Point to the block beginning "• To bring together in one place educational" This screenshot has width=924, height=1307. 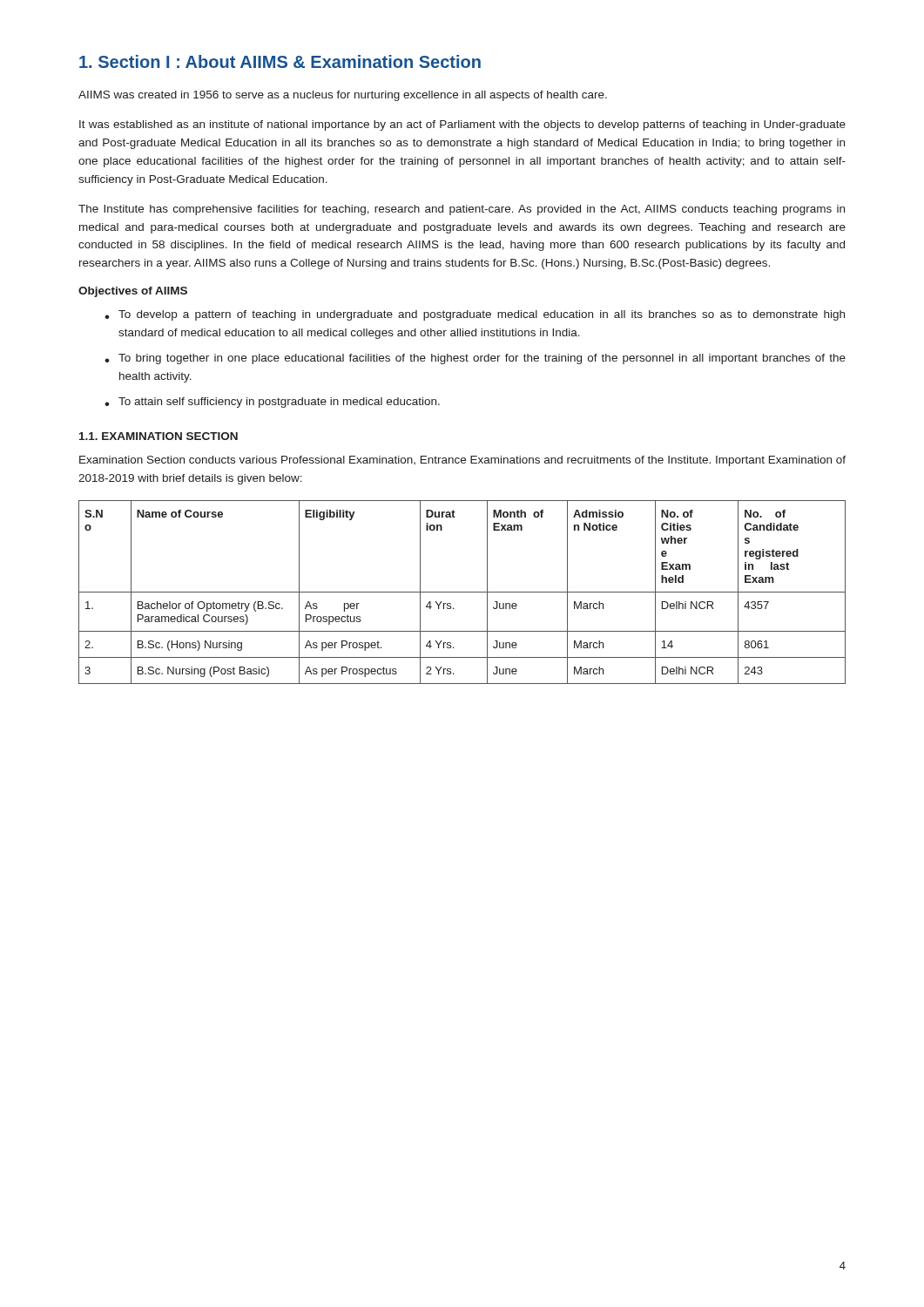point(475,368)
